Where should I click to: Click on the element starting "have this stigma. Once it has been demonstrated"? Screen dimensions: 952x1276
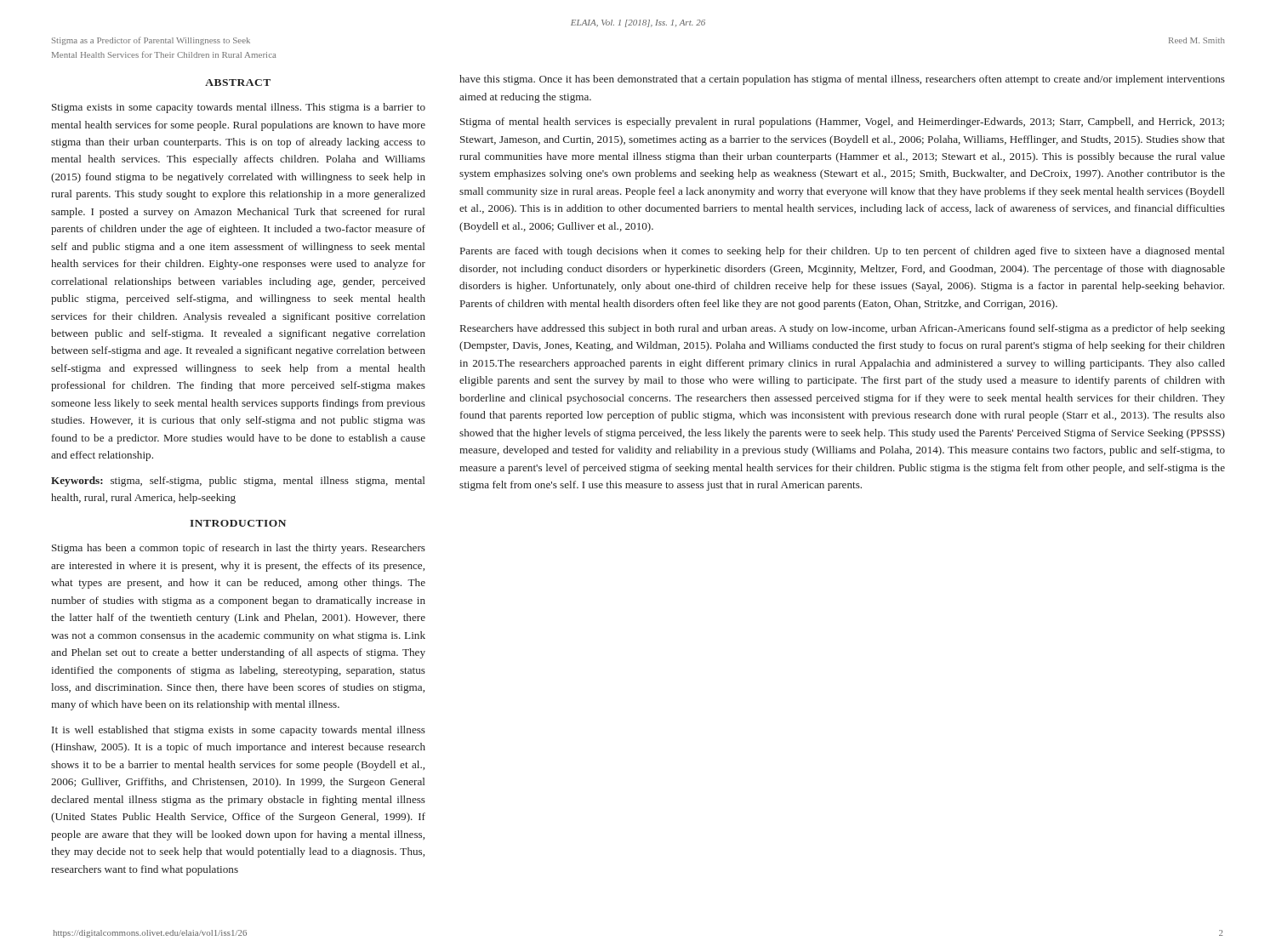click(x=842, y=282)
